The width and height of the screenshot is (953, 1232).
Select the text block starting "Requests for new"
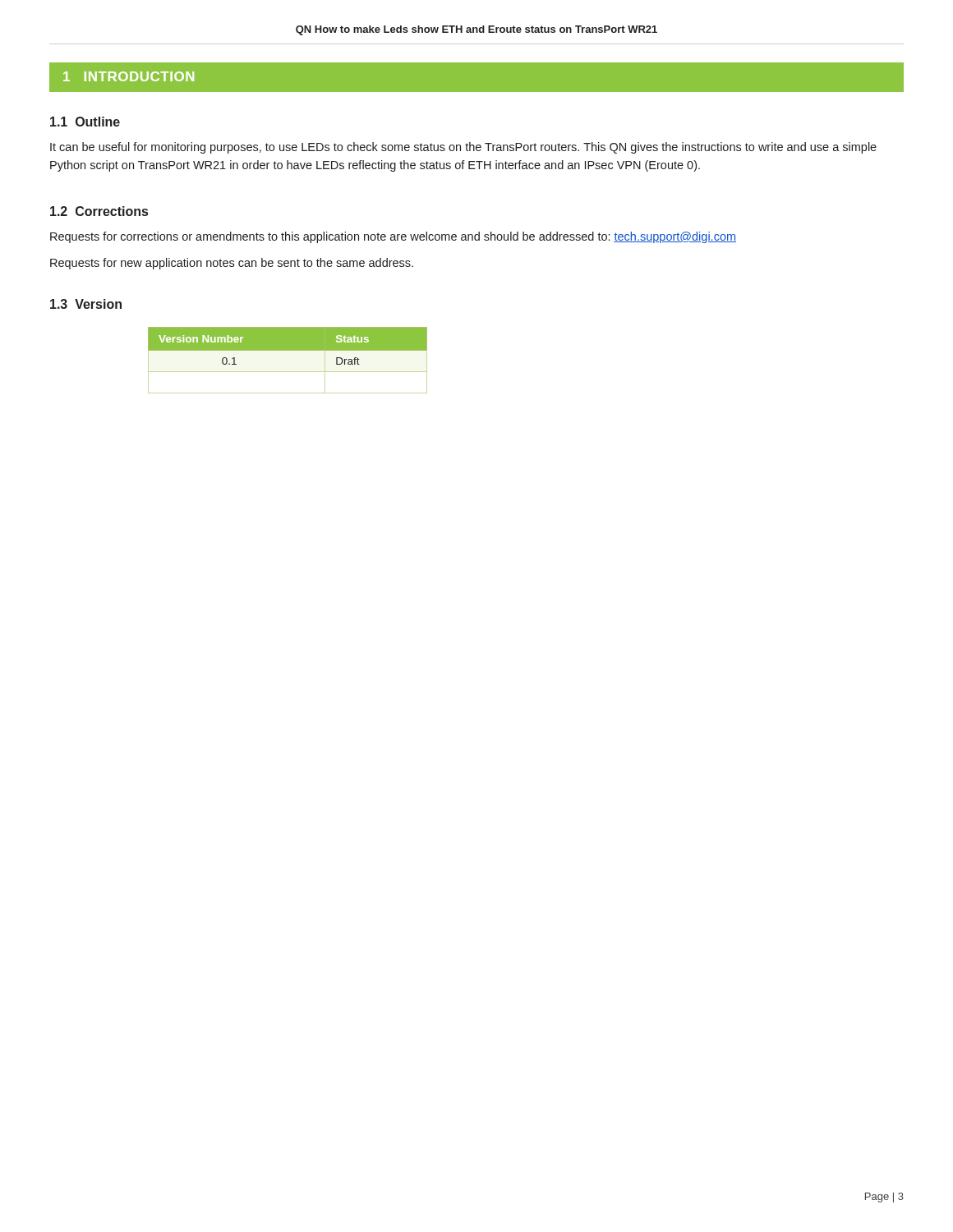(232, 263)
